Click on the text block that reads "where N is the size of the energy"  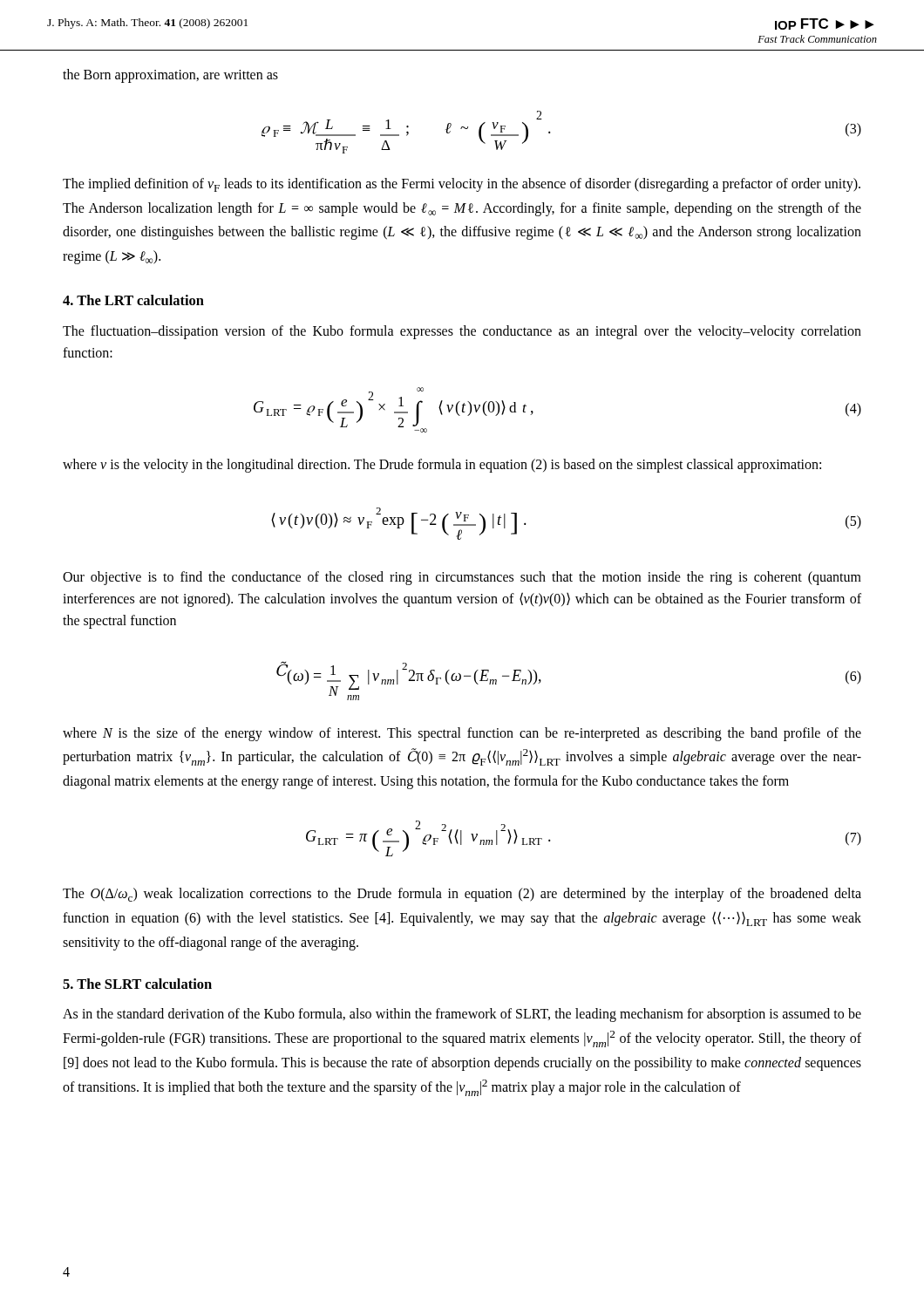point(462,758)
